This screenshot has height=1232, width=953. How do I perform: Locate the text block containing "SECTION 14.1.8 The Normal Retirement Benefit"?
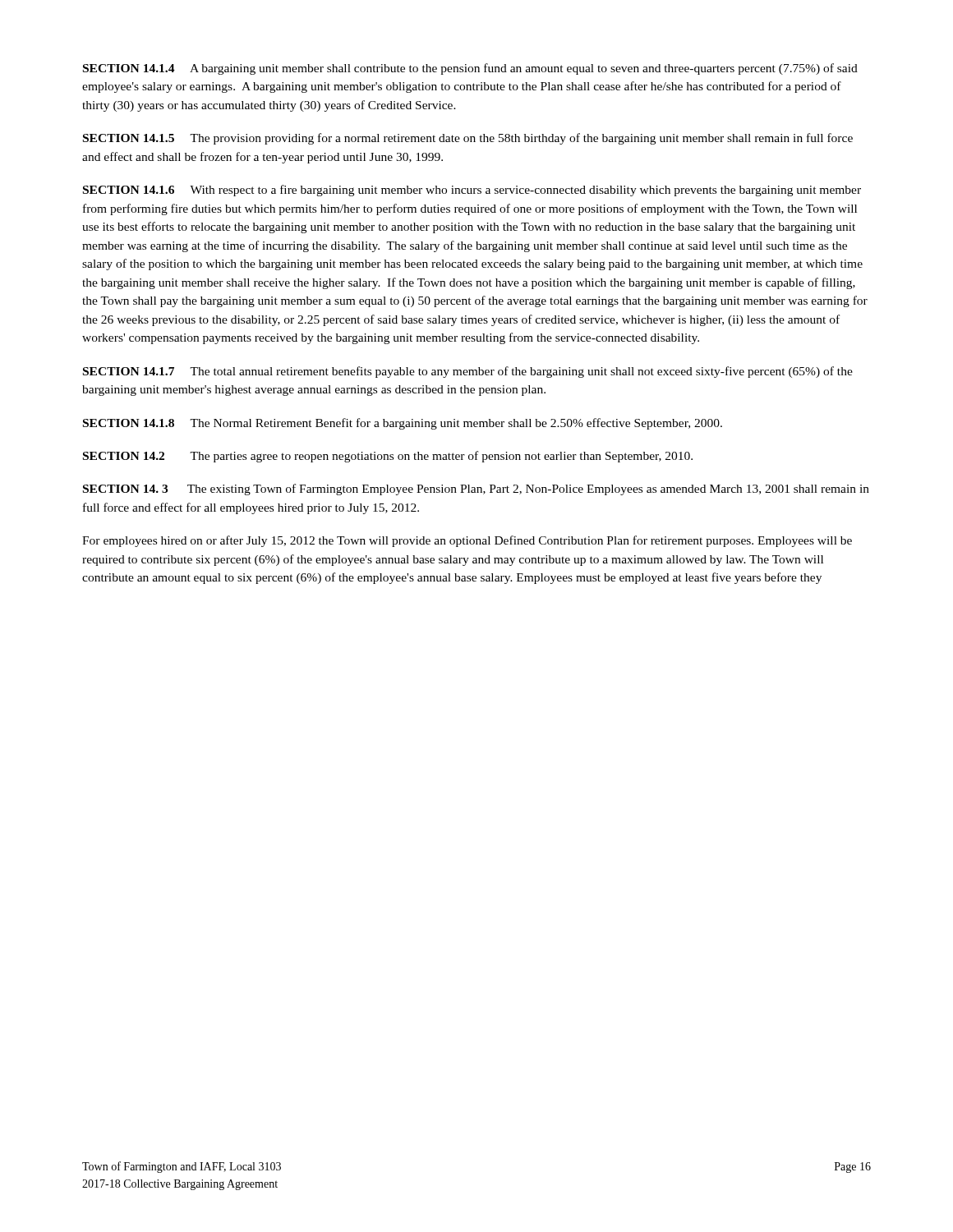(402, 422)
